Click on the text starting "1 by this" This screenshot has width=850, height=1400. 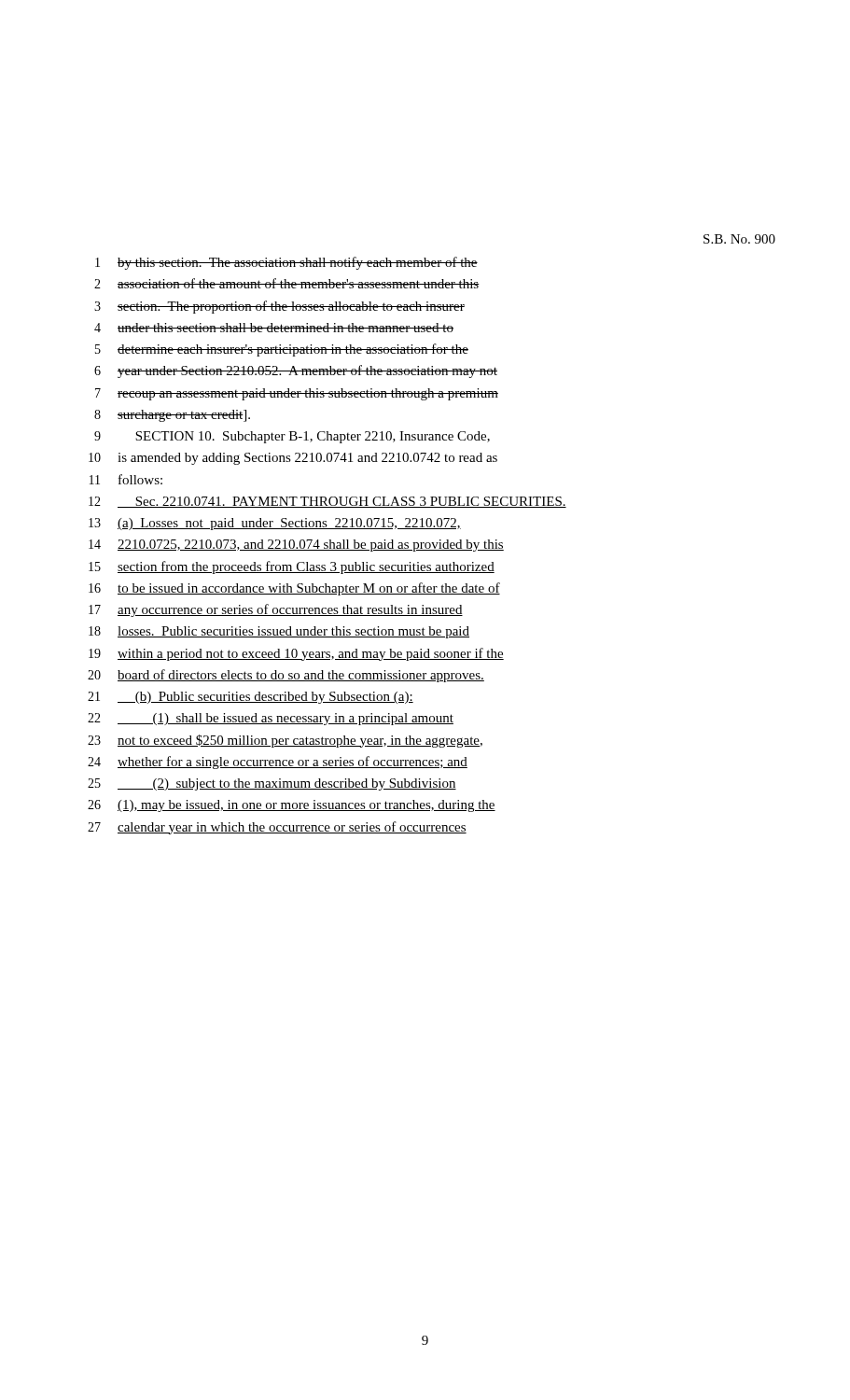click(x=425, y=339)
